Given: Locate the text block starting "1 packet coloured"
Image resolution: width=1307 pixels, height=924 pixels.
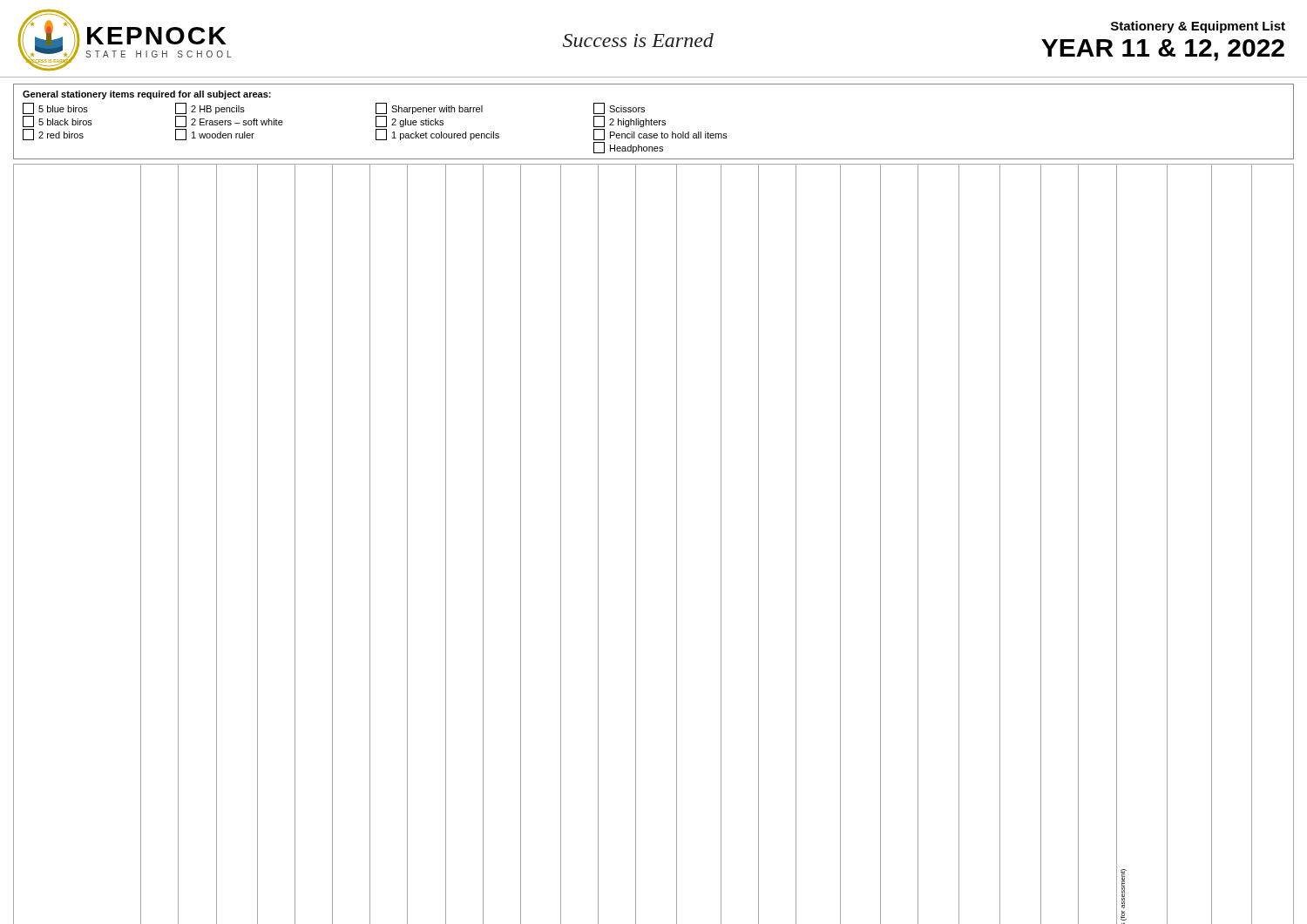Looking at the screenshot, I should pos(437,135).
